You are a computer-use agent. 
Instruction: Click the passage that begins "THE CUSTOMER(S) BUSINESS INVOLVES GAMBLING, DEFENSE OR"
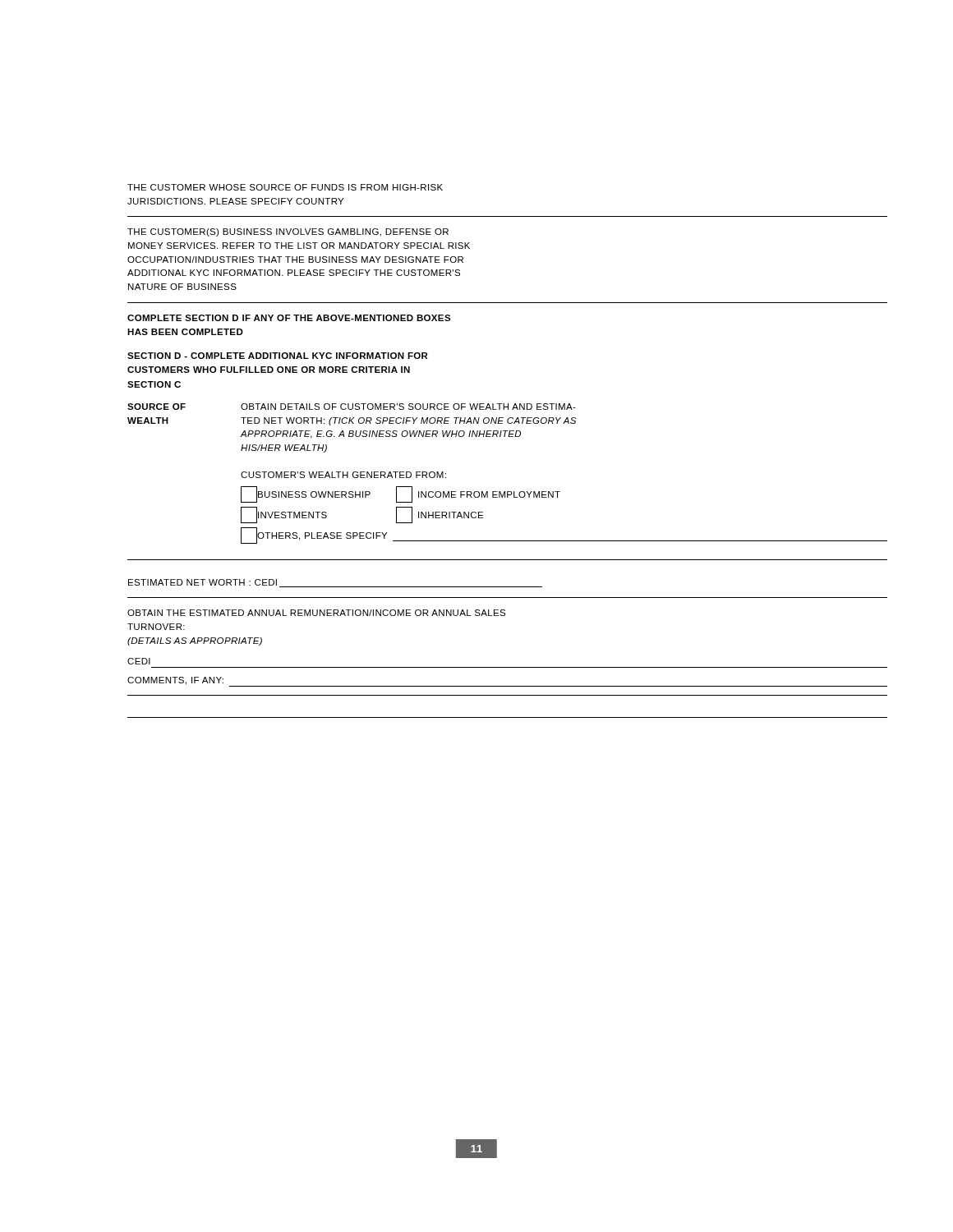(x=299, y=259)
